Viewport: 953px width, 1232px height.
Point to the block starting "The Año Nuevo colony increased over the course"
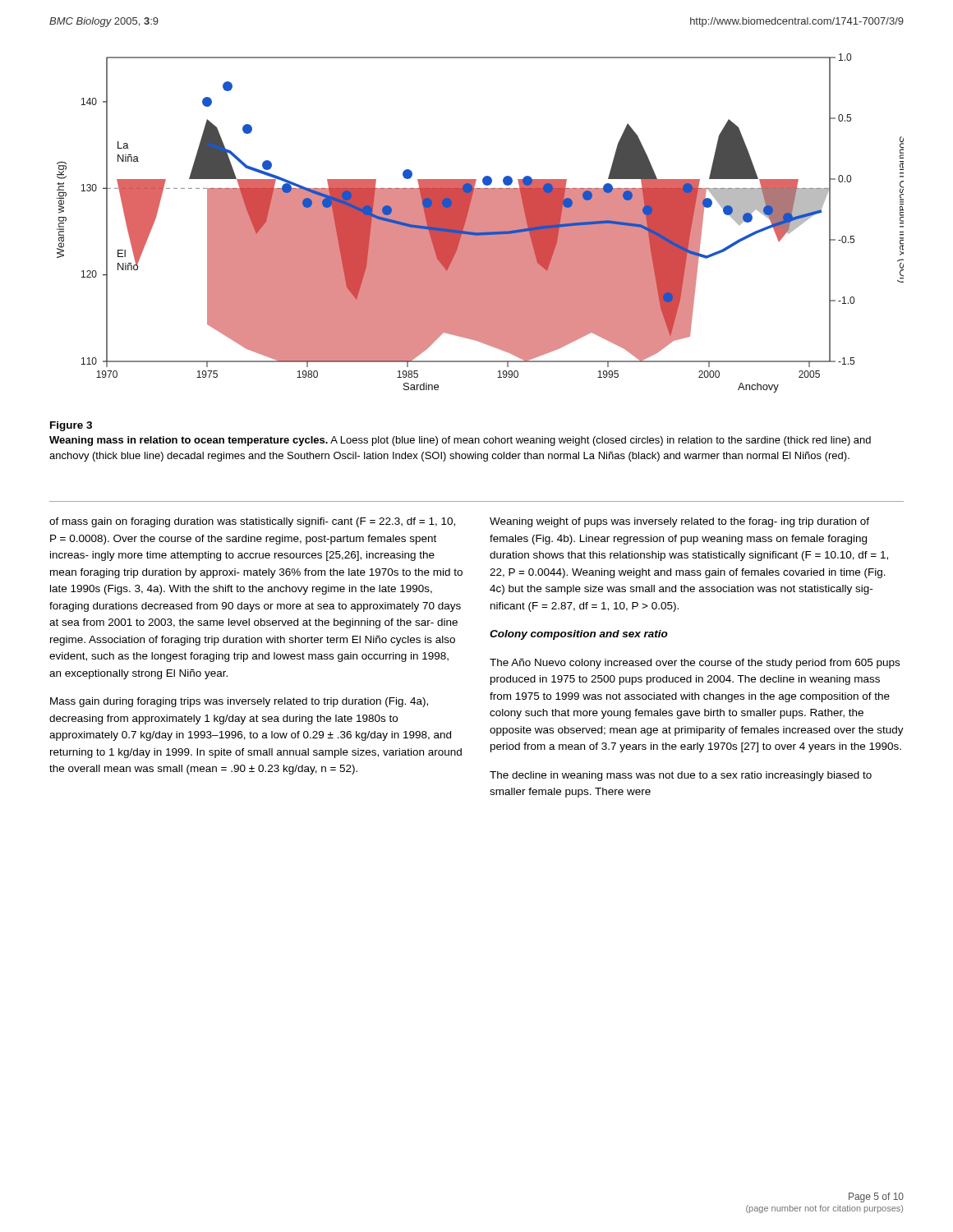[697, 704]
